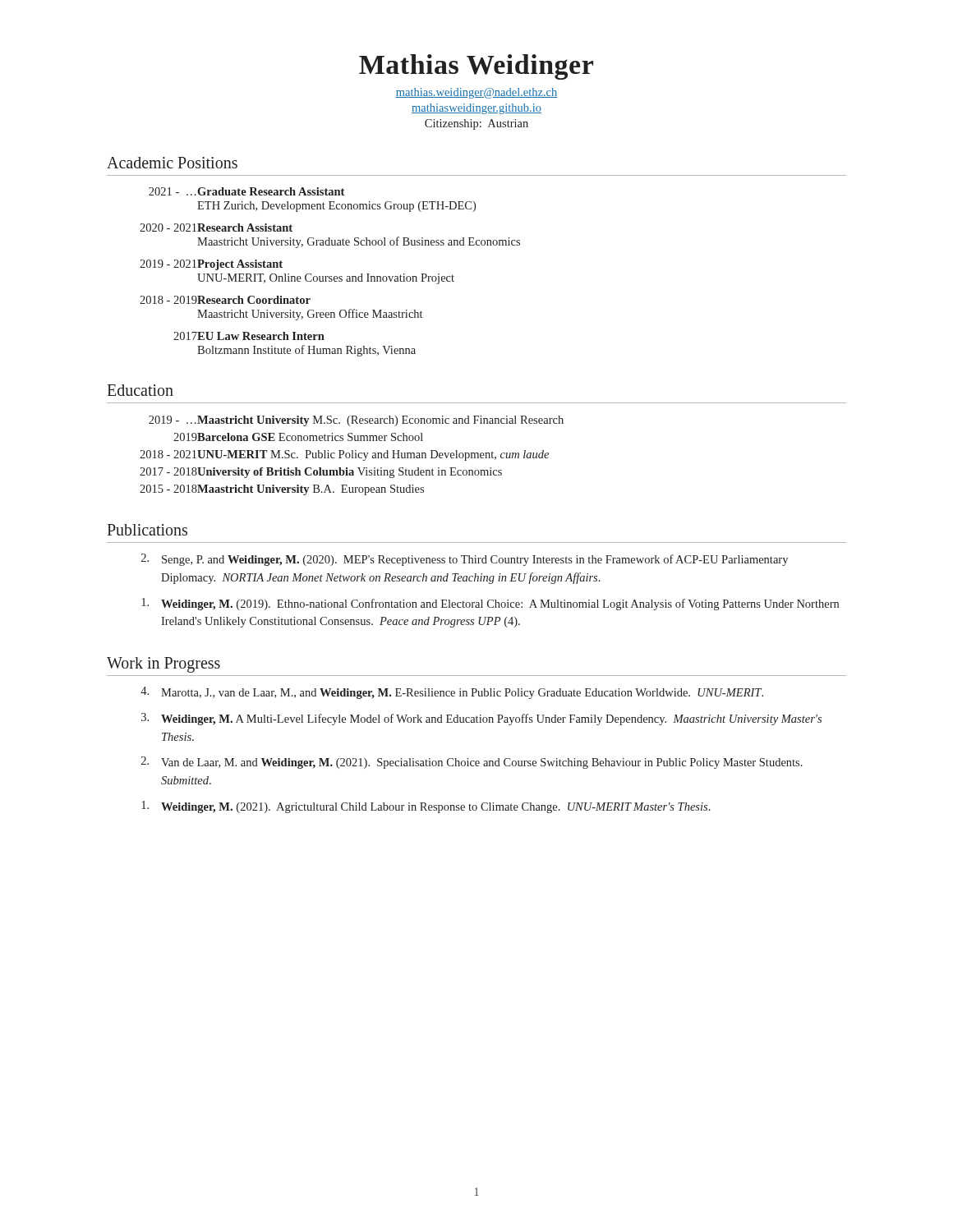The image size is (953, 1232).
Task: Point to the block starting "2018 - 2019 Research Coordinator Maastricht University, Green"
Action: click(x=225, y=300)
